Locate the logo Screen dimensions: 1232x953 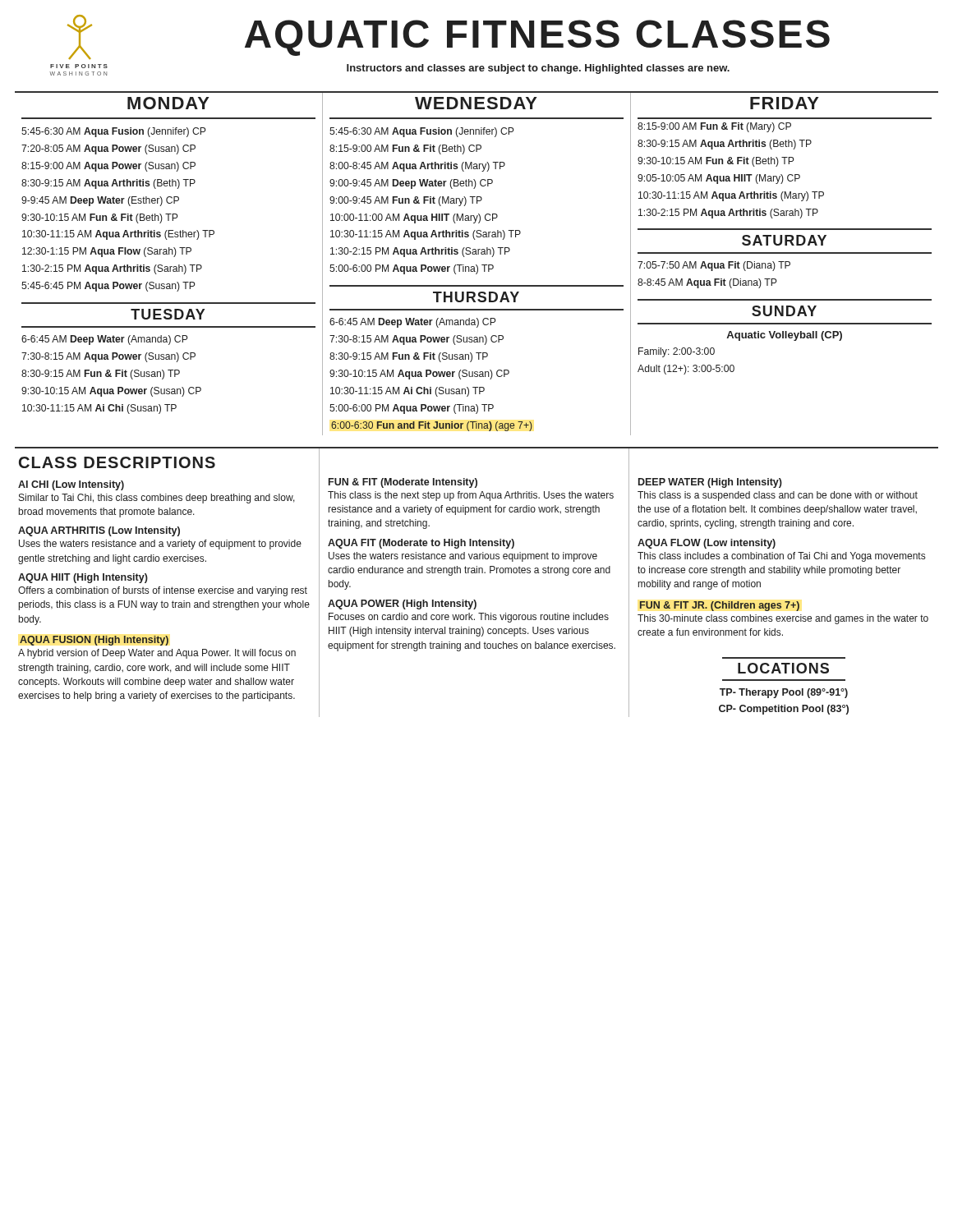pyautogui.click(x=80, y=46)
